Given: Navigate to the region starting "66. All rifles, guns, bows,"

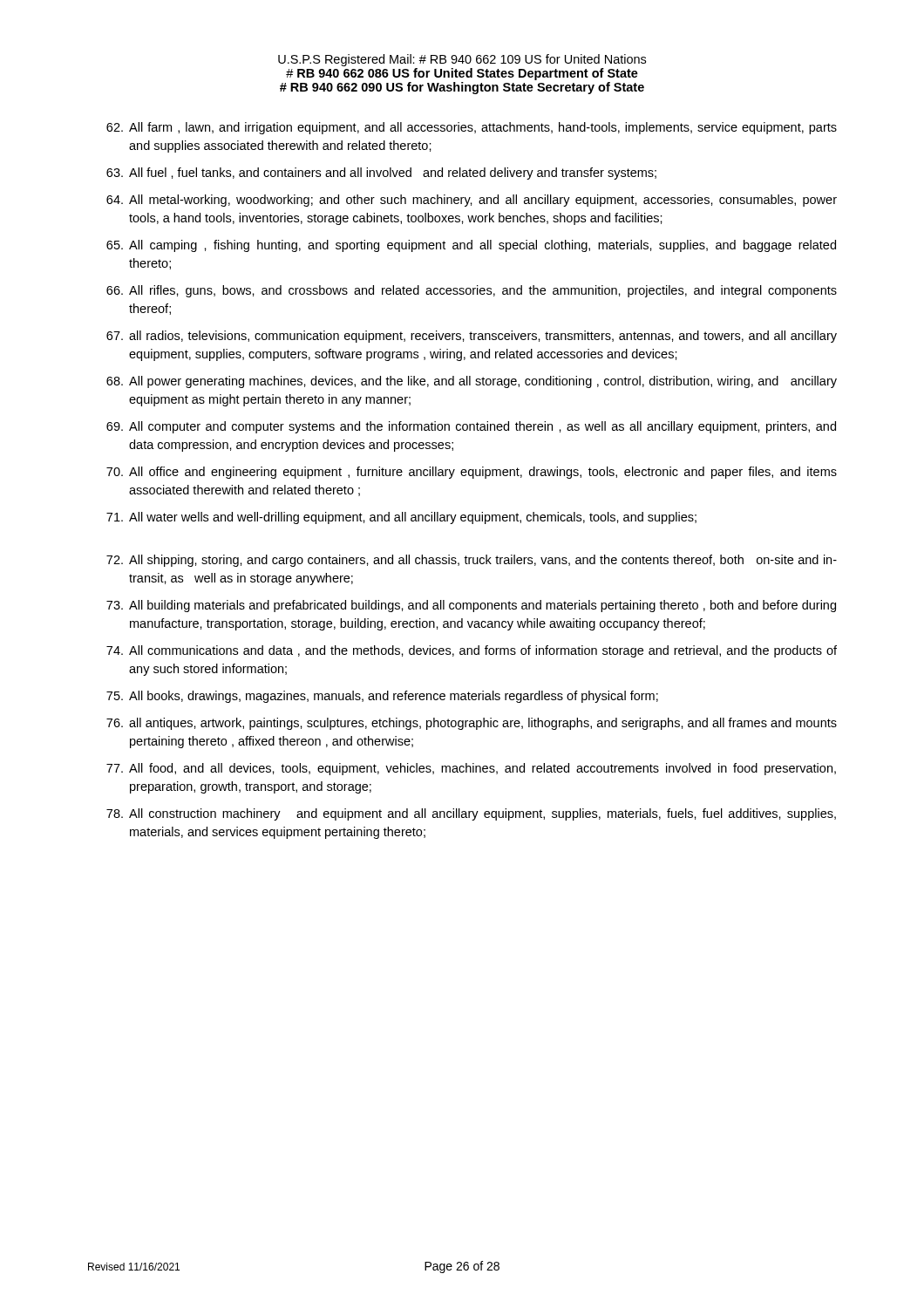Looking at the screenshot, I should (462, 300).
